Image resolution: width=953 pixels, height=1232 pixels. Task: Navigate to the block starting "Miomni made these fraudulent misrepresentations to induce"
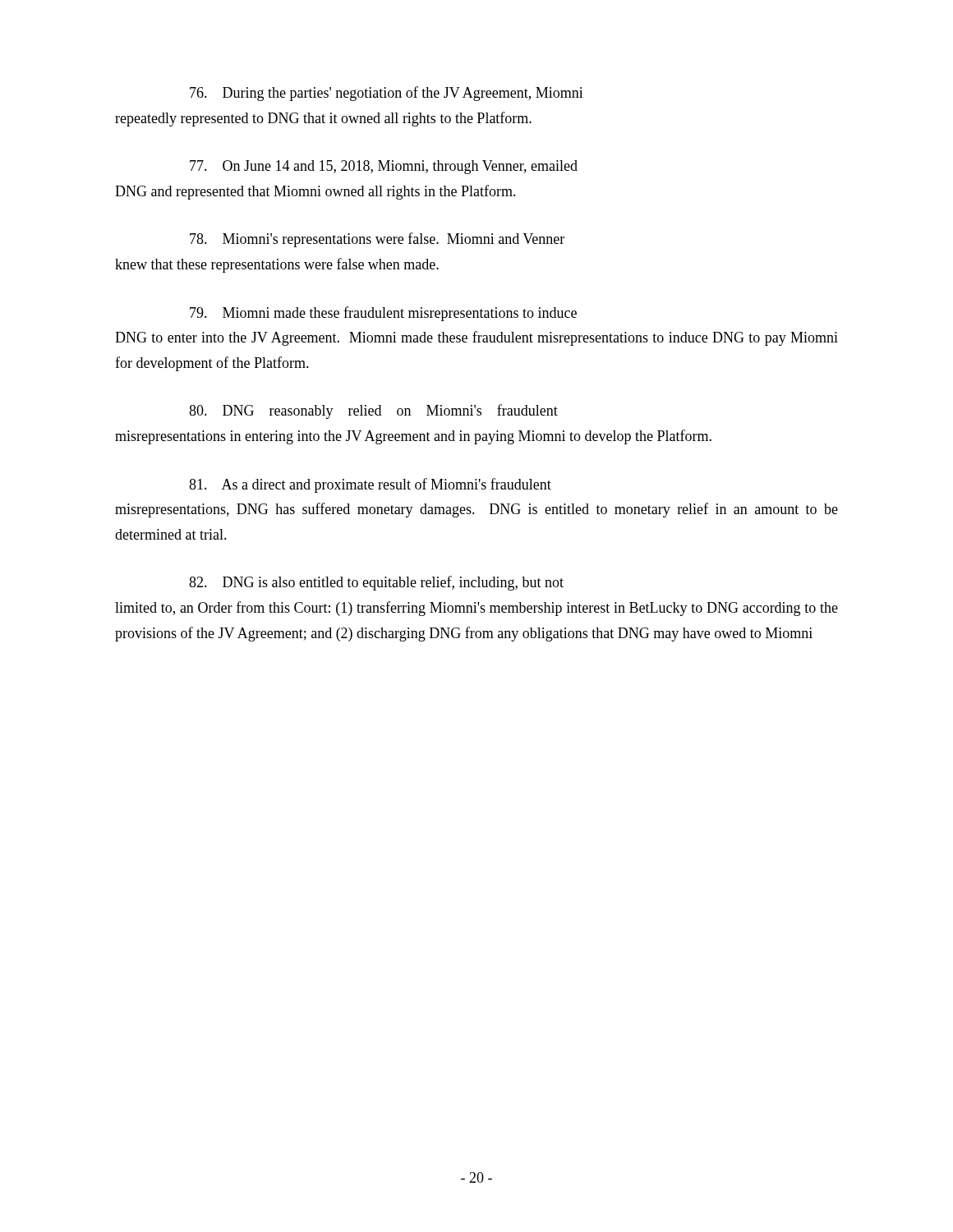pos(476,338)
